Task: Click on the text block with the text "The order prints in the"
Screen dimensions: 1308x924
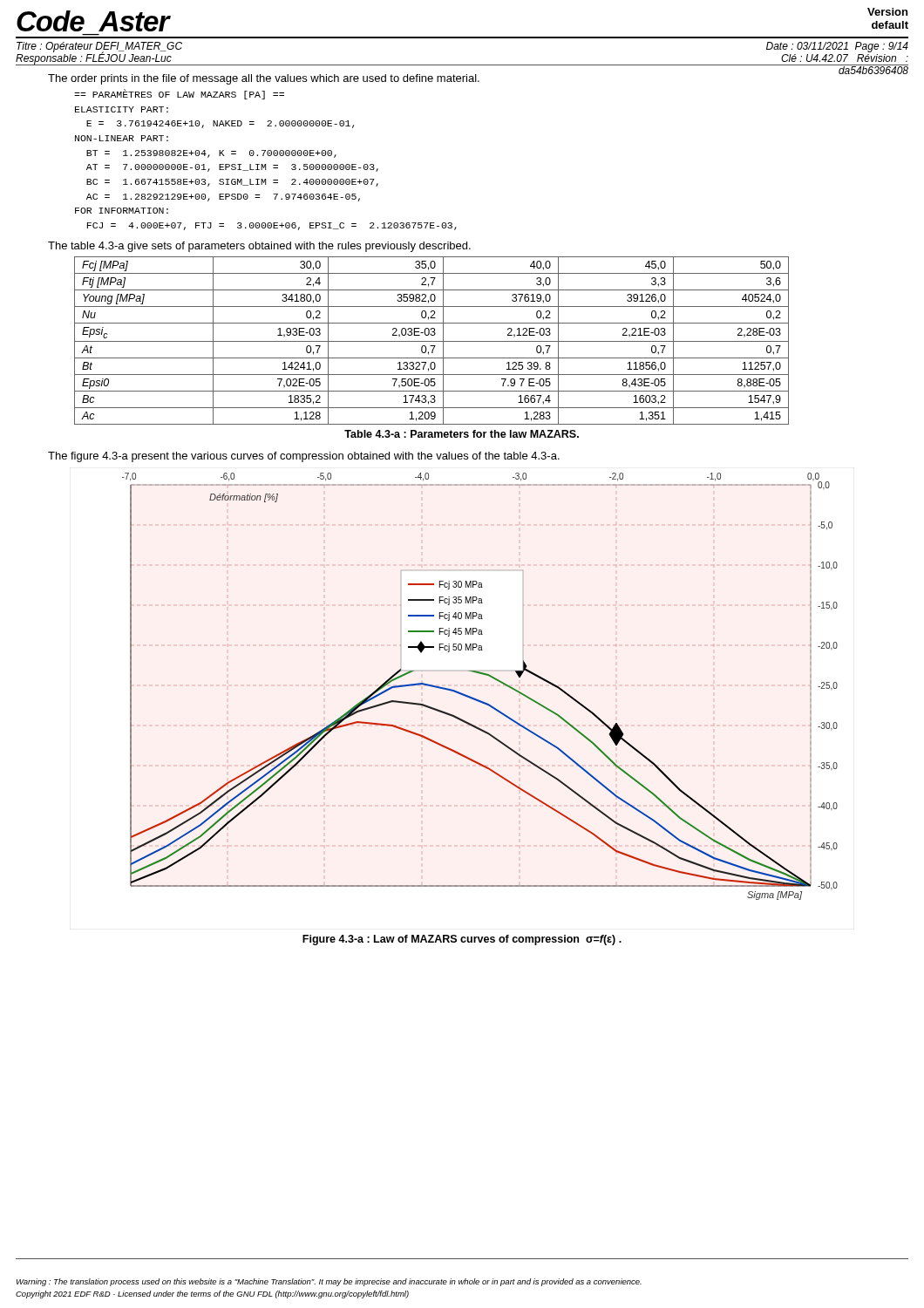Action: (264, 78)
